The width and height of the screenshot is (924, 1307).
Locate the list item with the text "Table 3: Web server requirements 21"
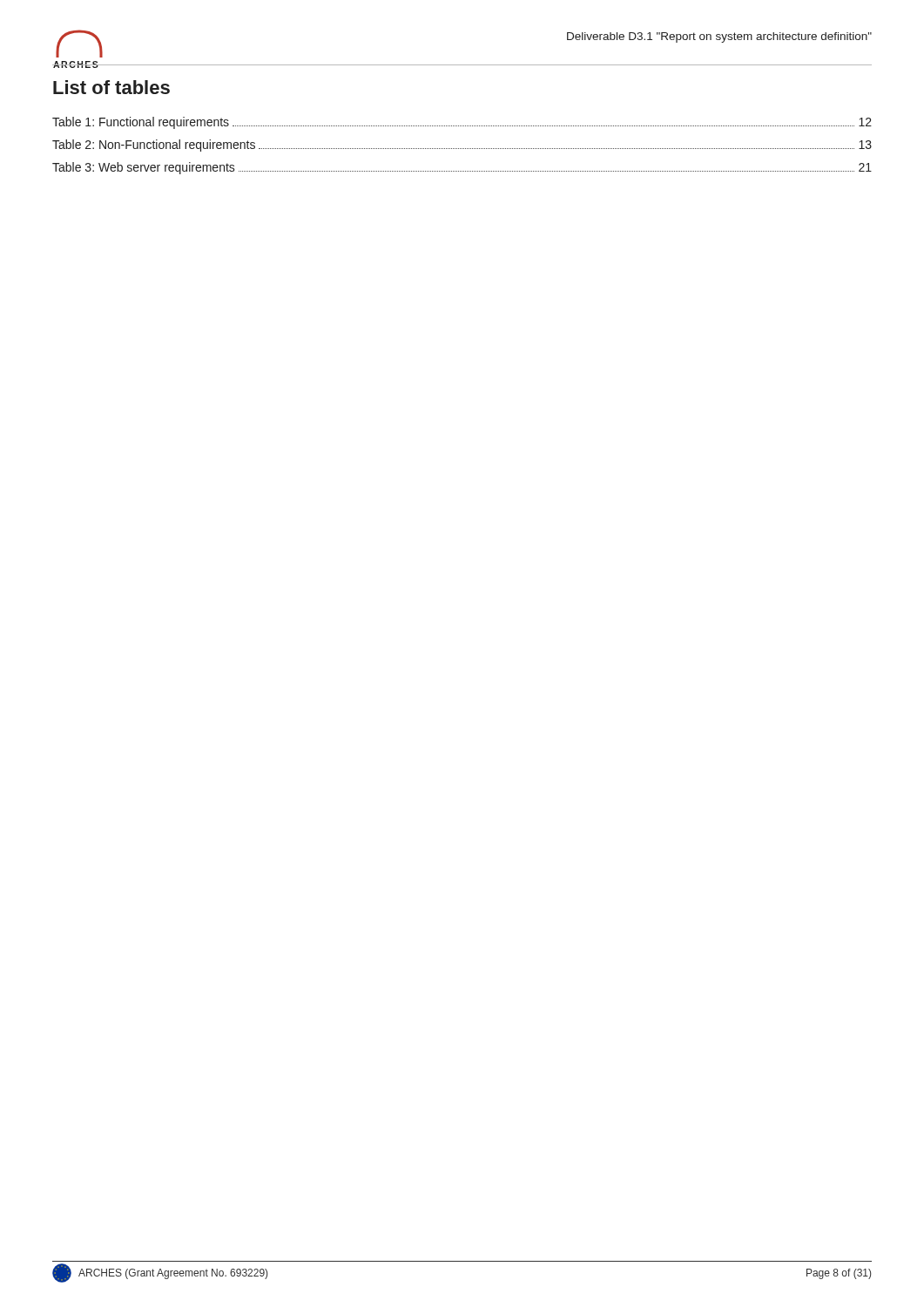(462, 167)
